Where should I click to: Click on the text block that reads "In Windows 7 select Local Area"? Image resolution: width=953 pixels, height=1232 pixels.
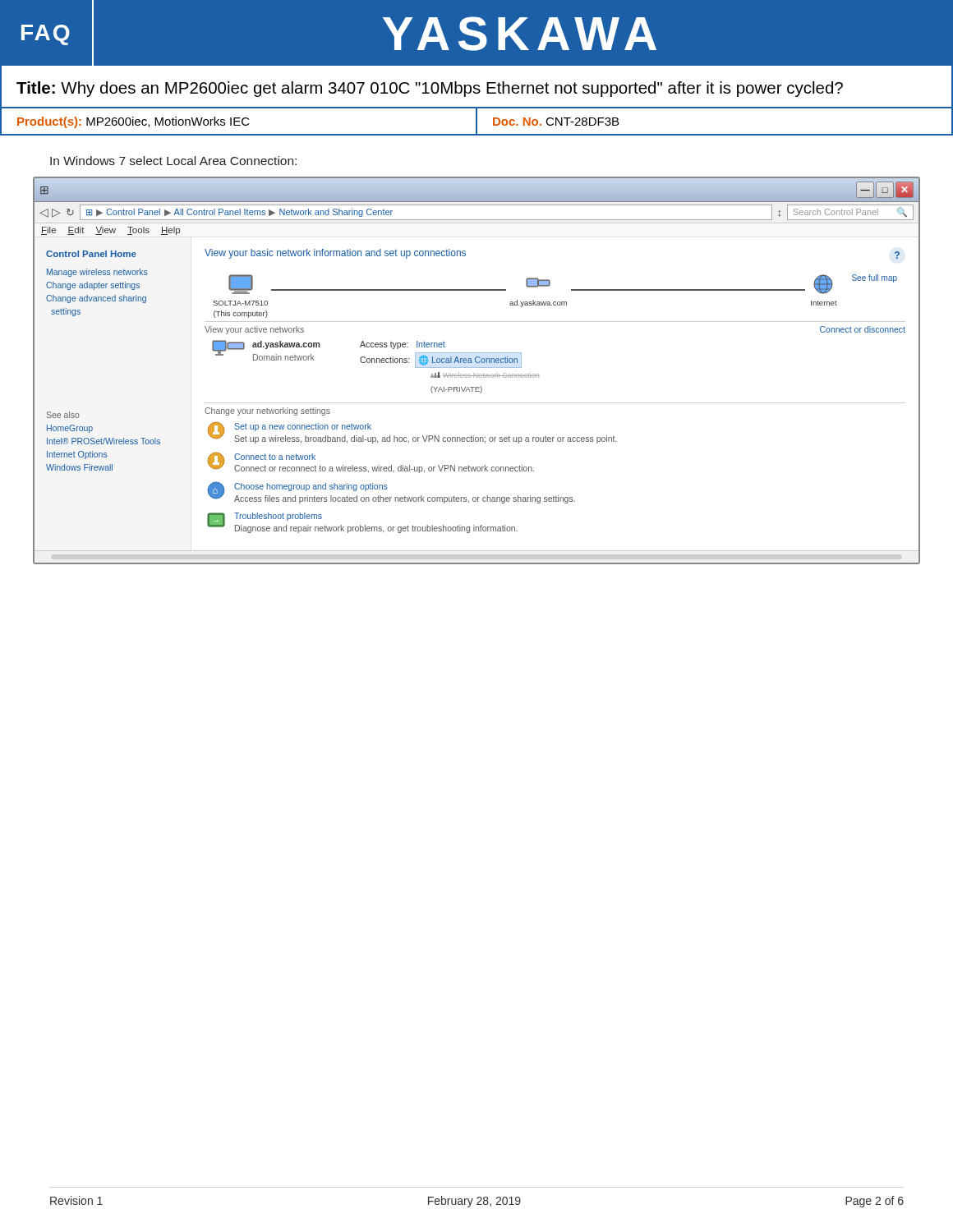(x=173, y=160)
